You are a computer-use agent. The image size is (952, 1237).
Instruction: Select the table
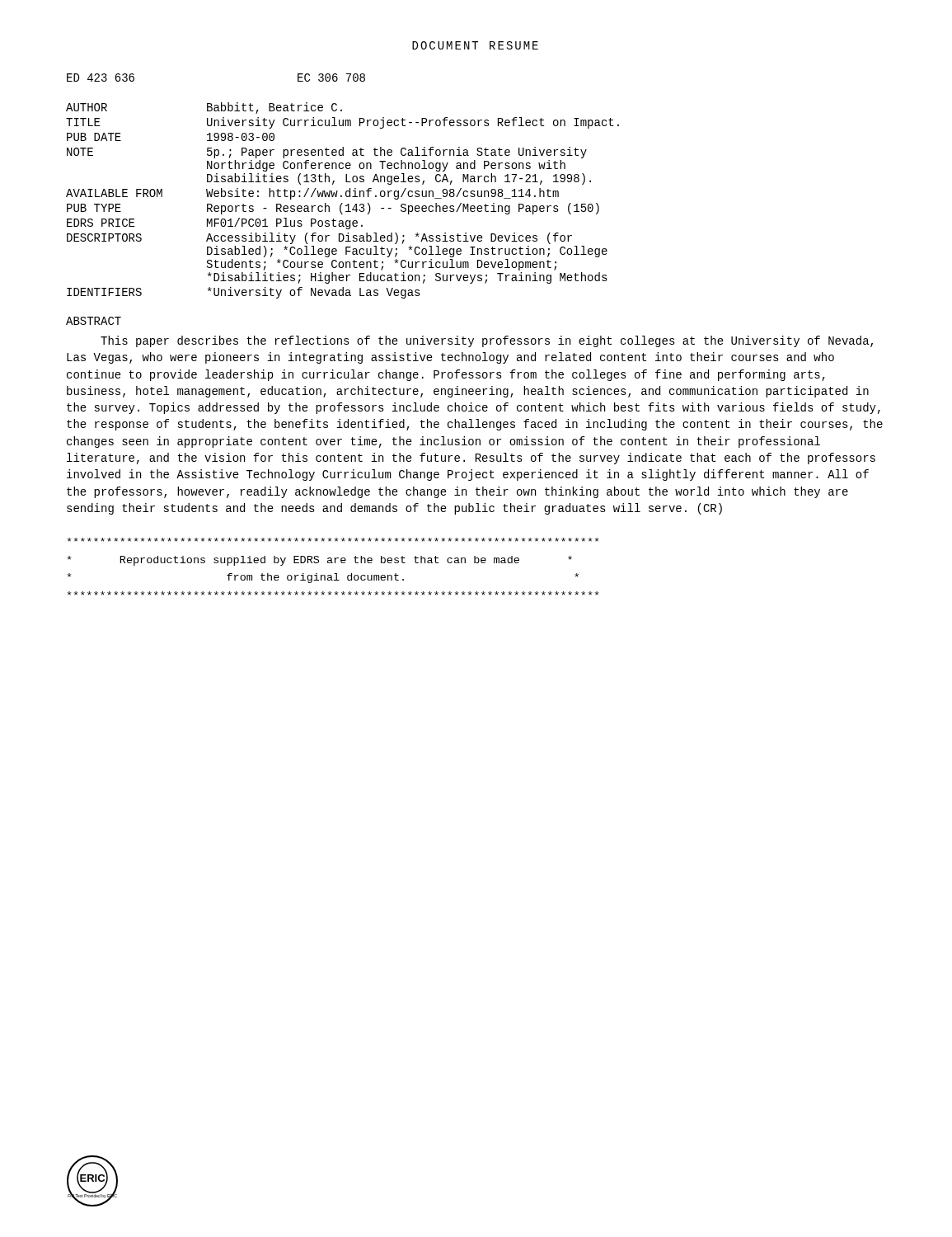pyautogui.click(x=476, y=186)
